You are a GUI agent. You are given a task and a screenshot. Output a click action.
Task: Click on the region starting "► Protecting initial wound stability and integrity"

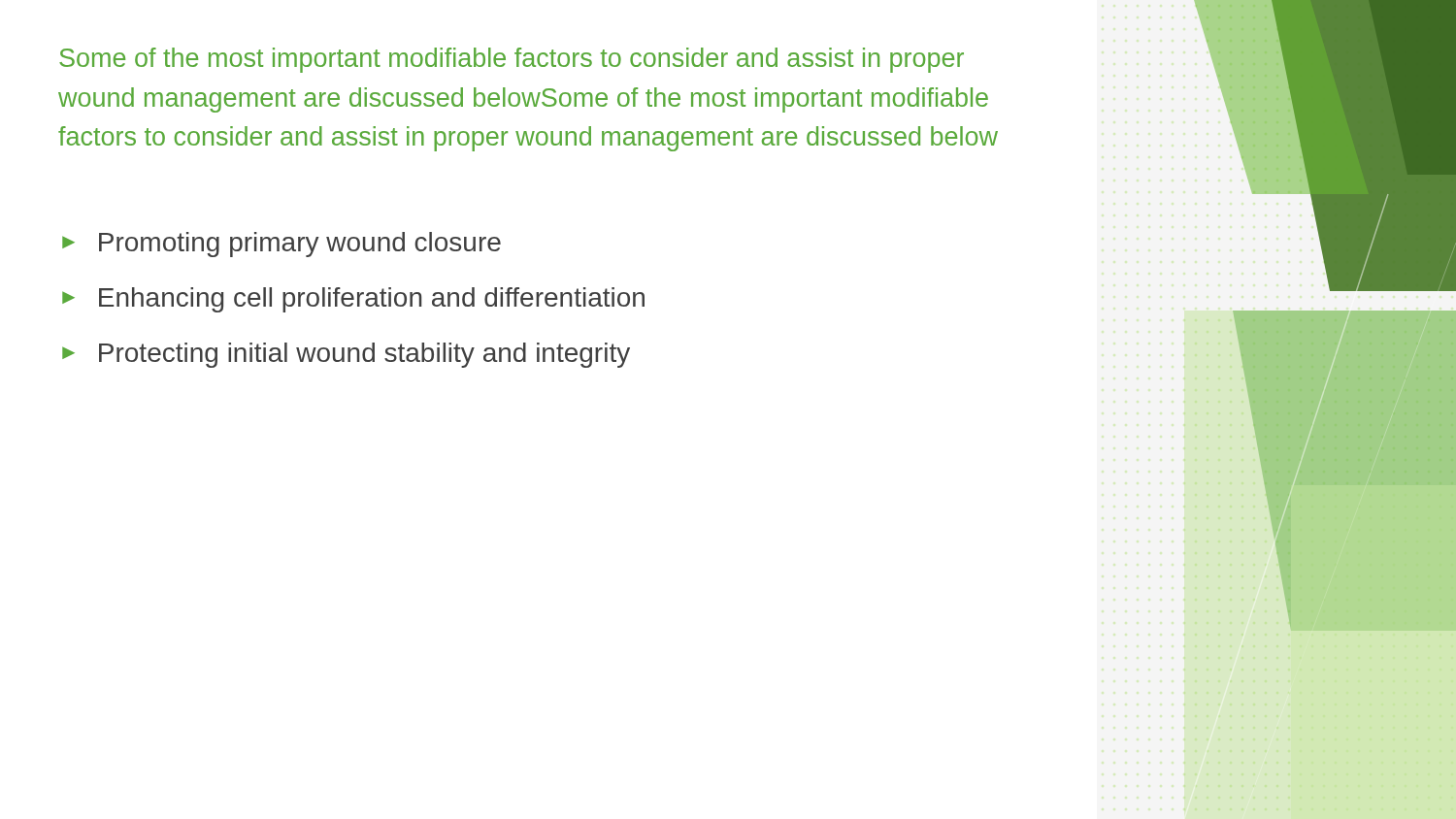tap(344, 353)
